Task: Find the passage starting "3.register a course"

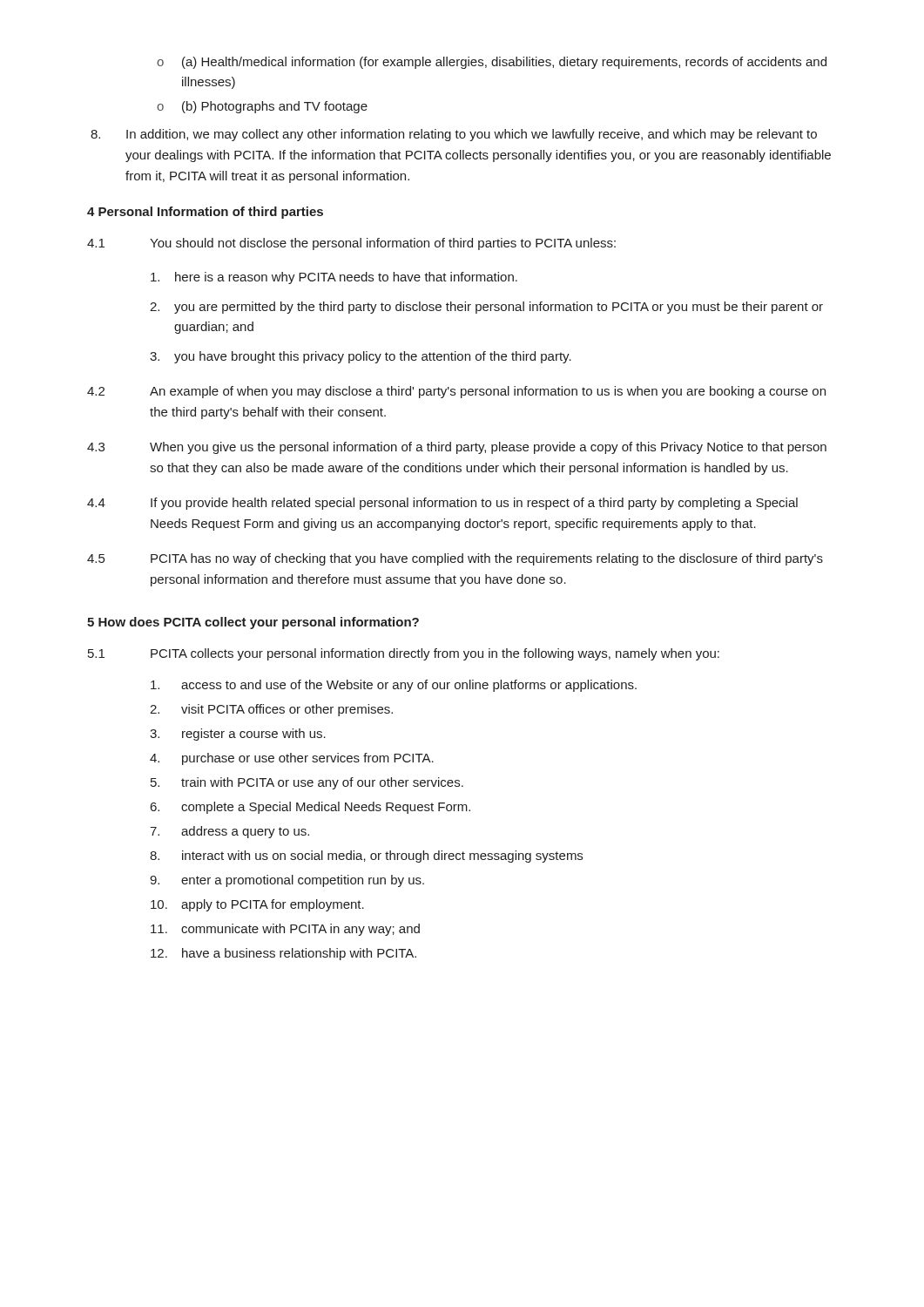Action: click(x=238, y=733)
